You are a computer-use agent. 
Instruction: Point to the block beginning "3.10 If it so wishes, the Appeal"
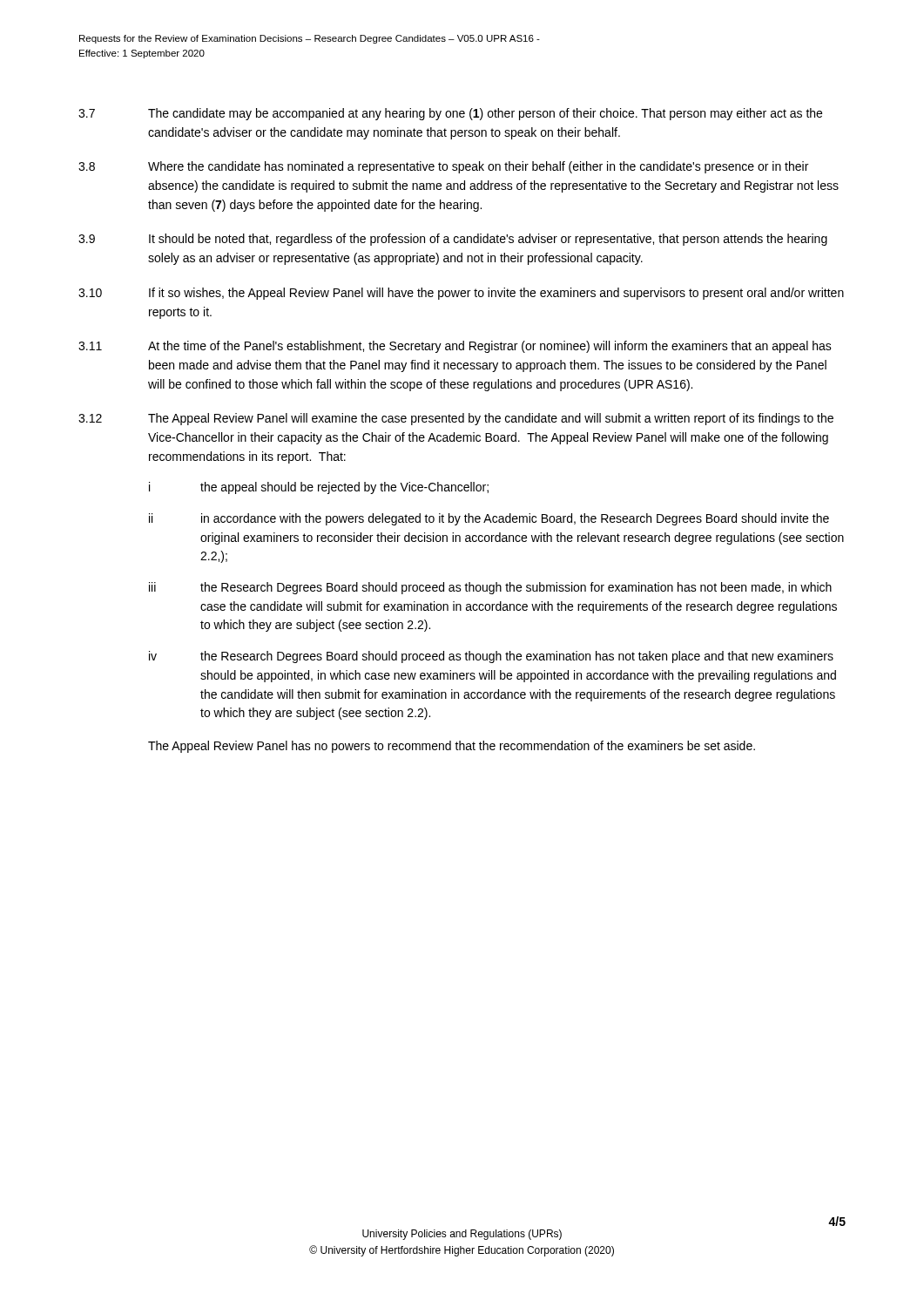[x=462, y=303]
